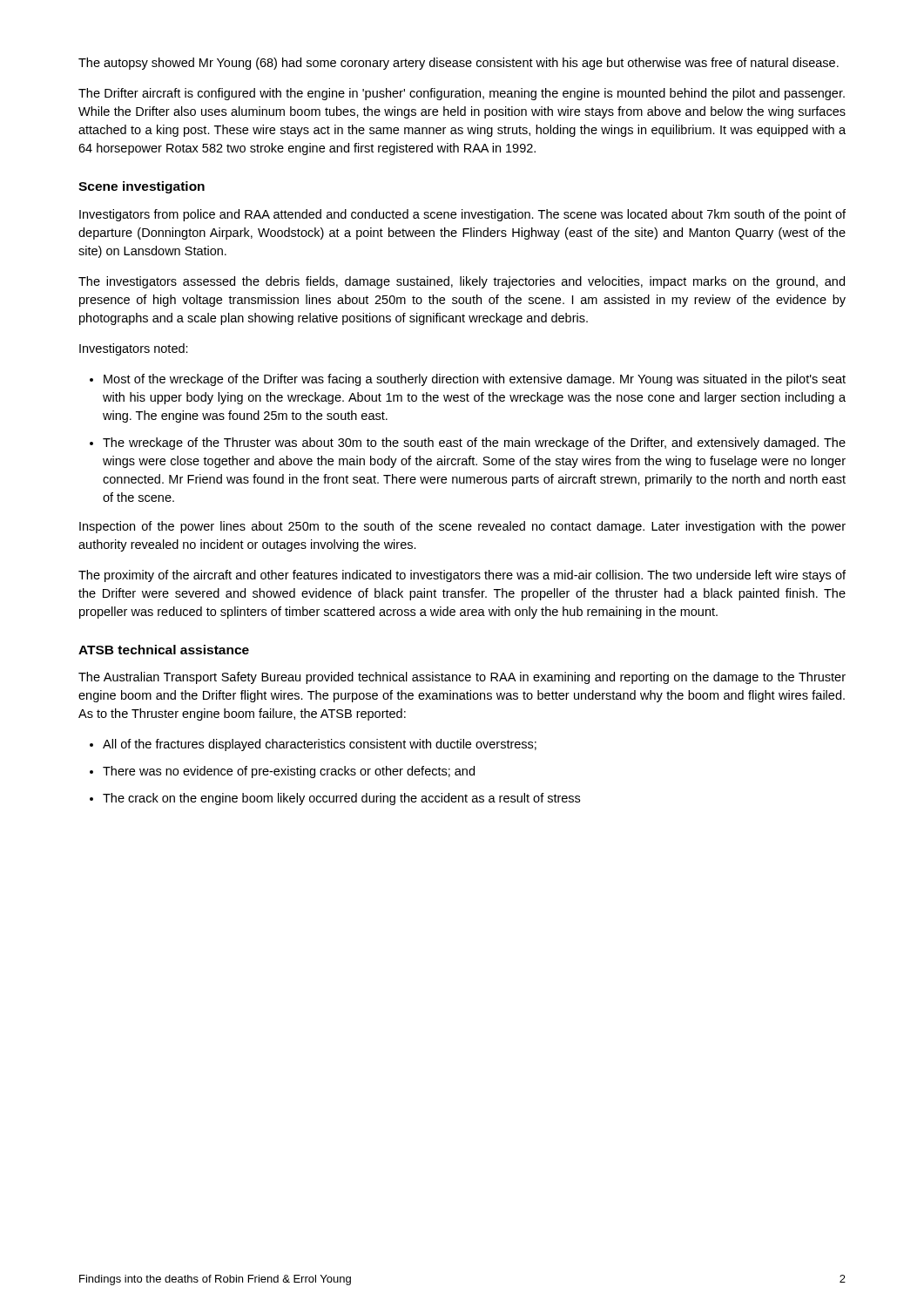Find the block on this page that starts "Investigators from police"
The height and width of the screenshot is (1307, 924).
point(462,233)
